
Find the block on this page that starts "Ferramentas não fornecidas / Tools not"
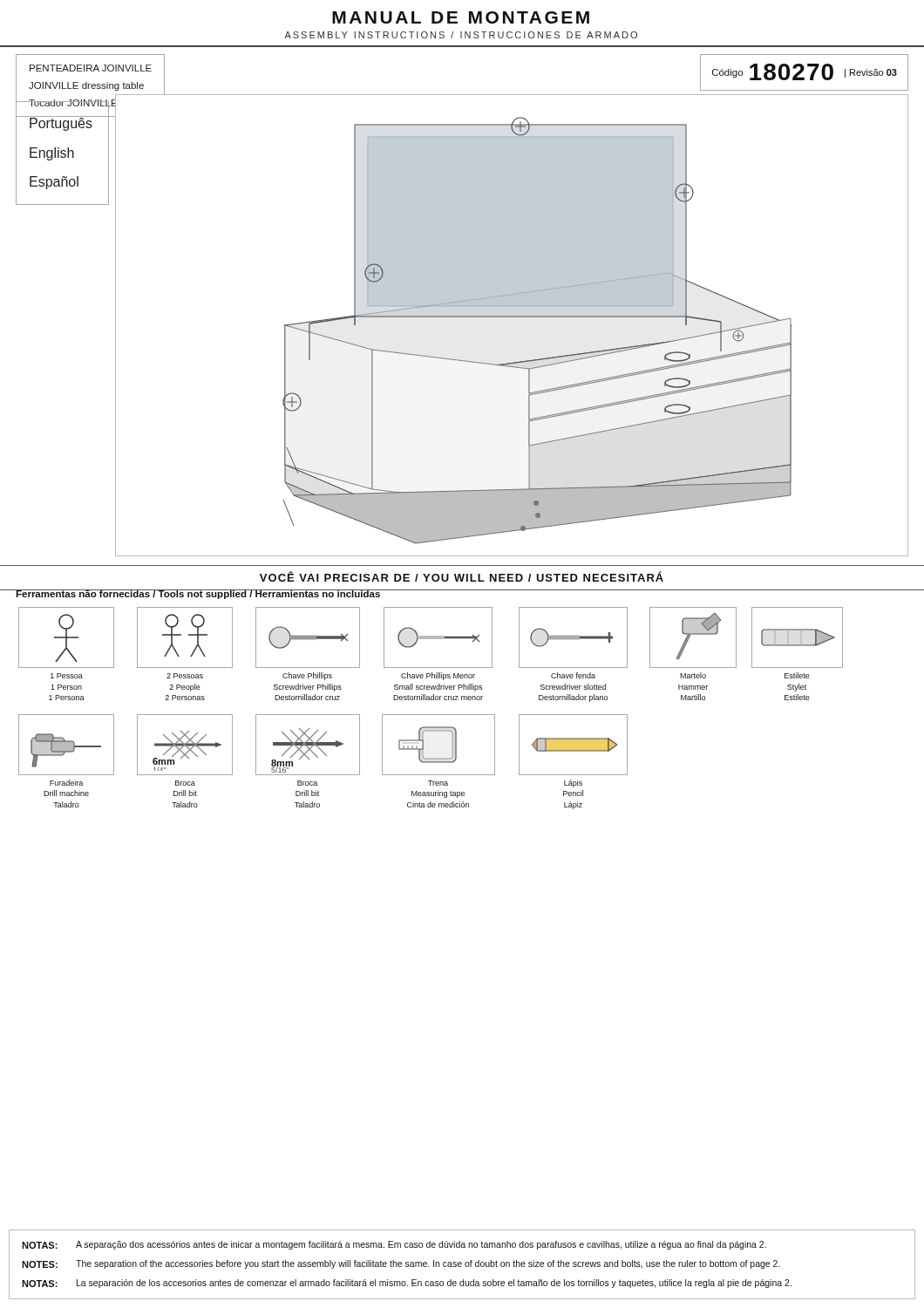pos(198,594)
